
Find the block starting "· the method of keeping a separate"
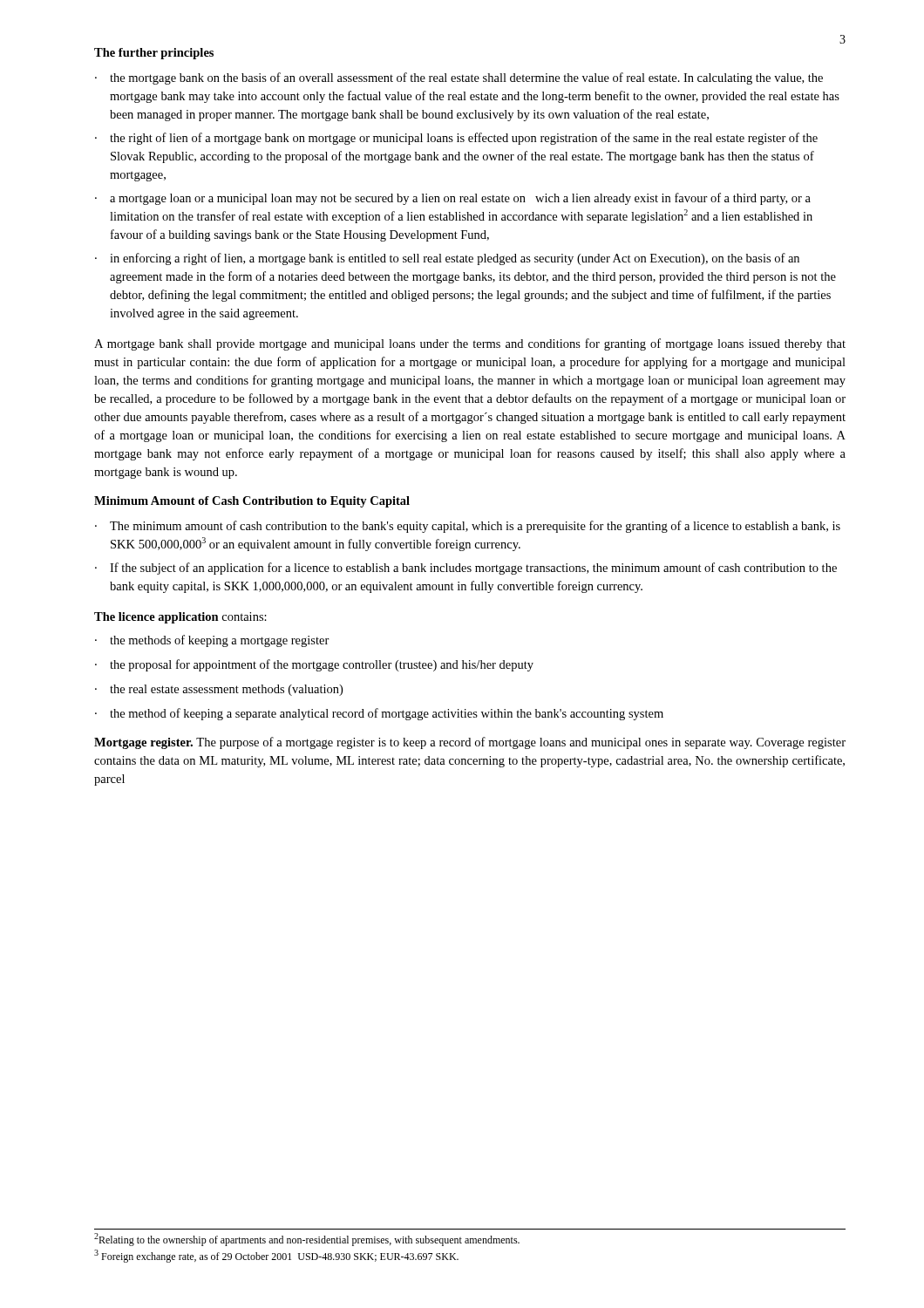click(470, 714)
